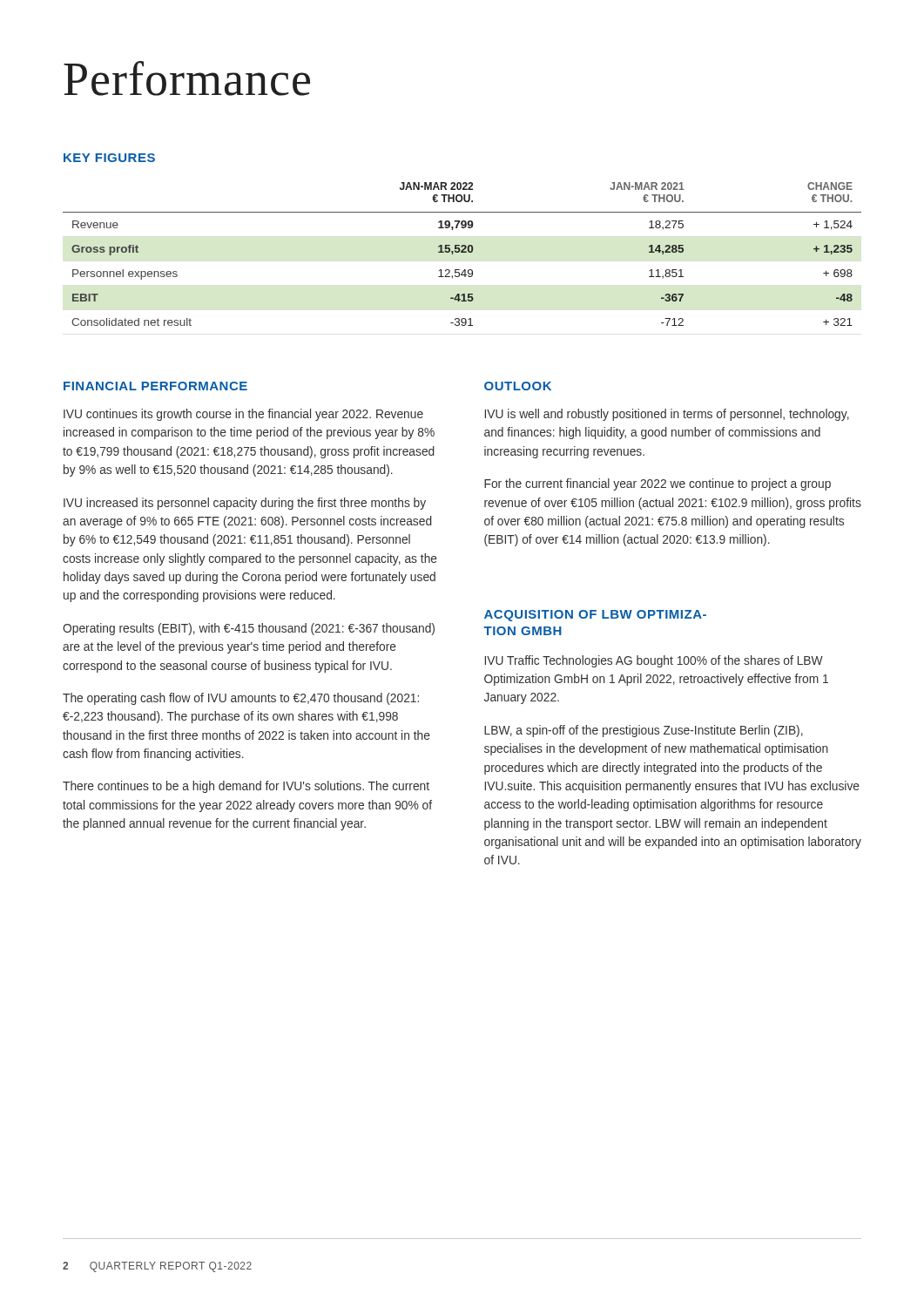
Task: Find "FINANCIAL PERFORMANCE" on this page
Action: 155,386
